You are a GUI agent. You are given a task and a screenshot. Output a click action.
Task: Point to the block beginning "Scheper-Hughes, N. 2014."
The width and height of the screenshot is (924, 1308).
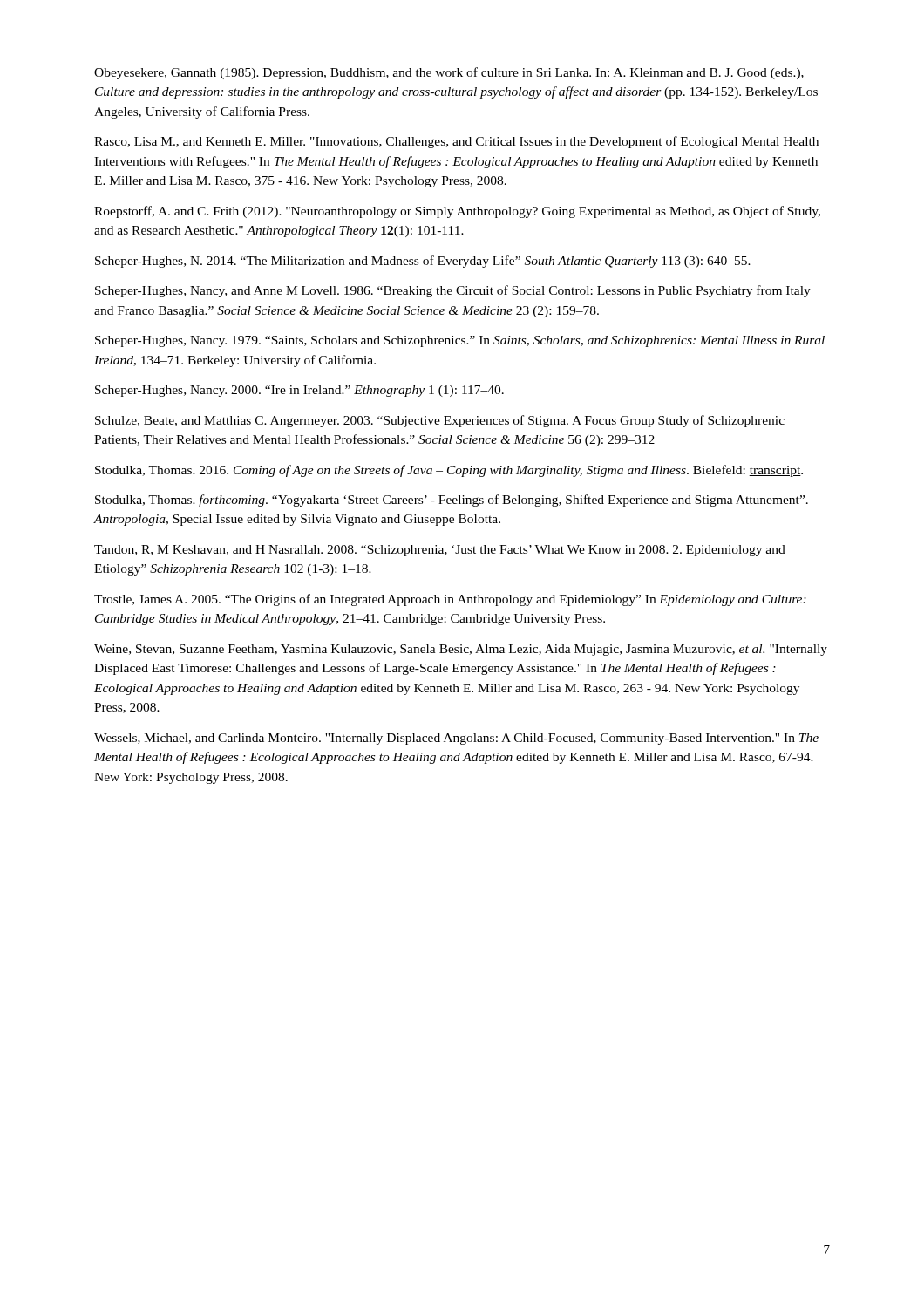[x=423, y=260]
